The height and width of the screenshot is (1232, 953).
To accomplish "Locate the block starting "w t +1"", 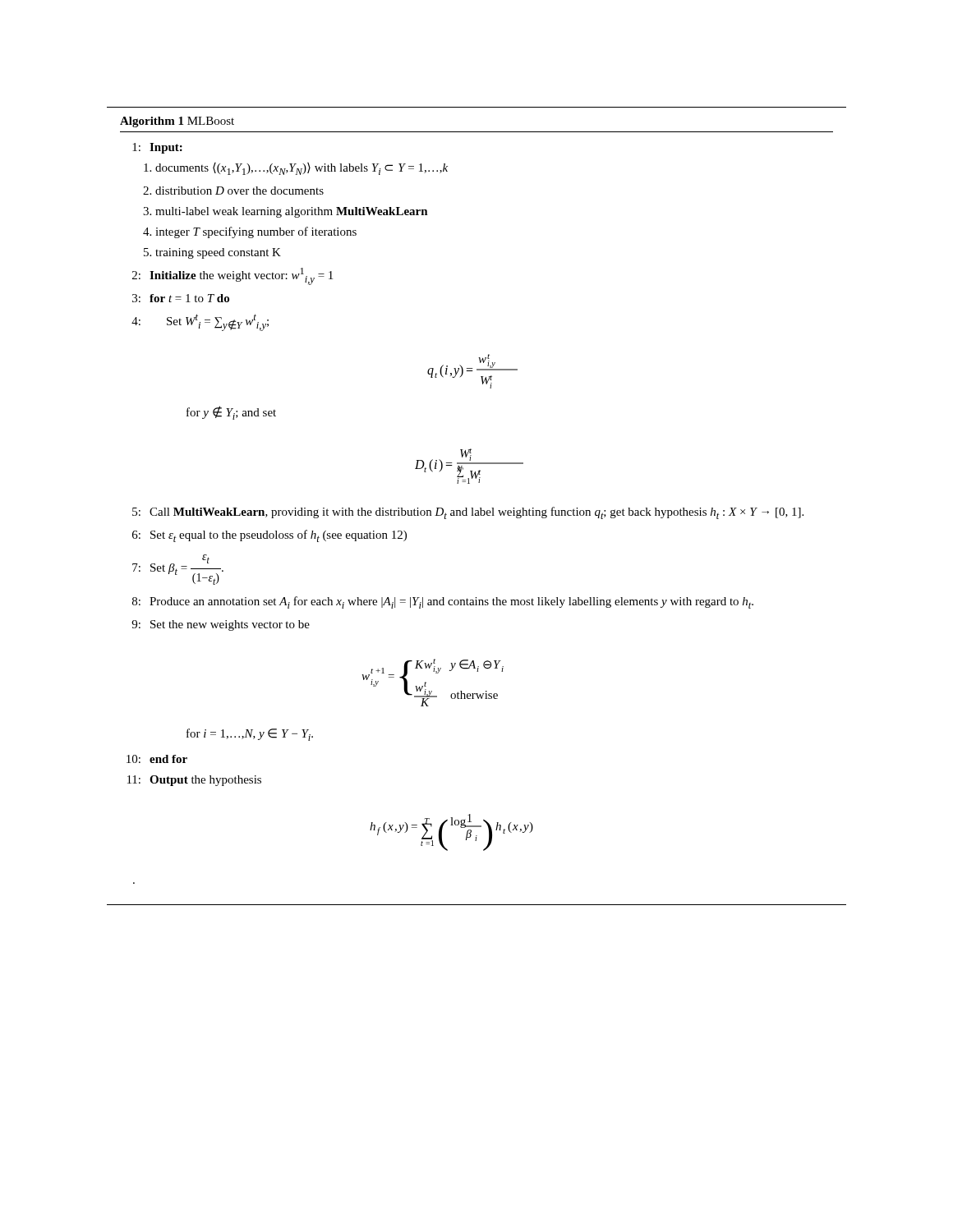I will pos(476,677).
